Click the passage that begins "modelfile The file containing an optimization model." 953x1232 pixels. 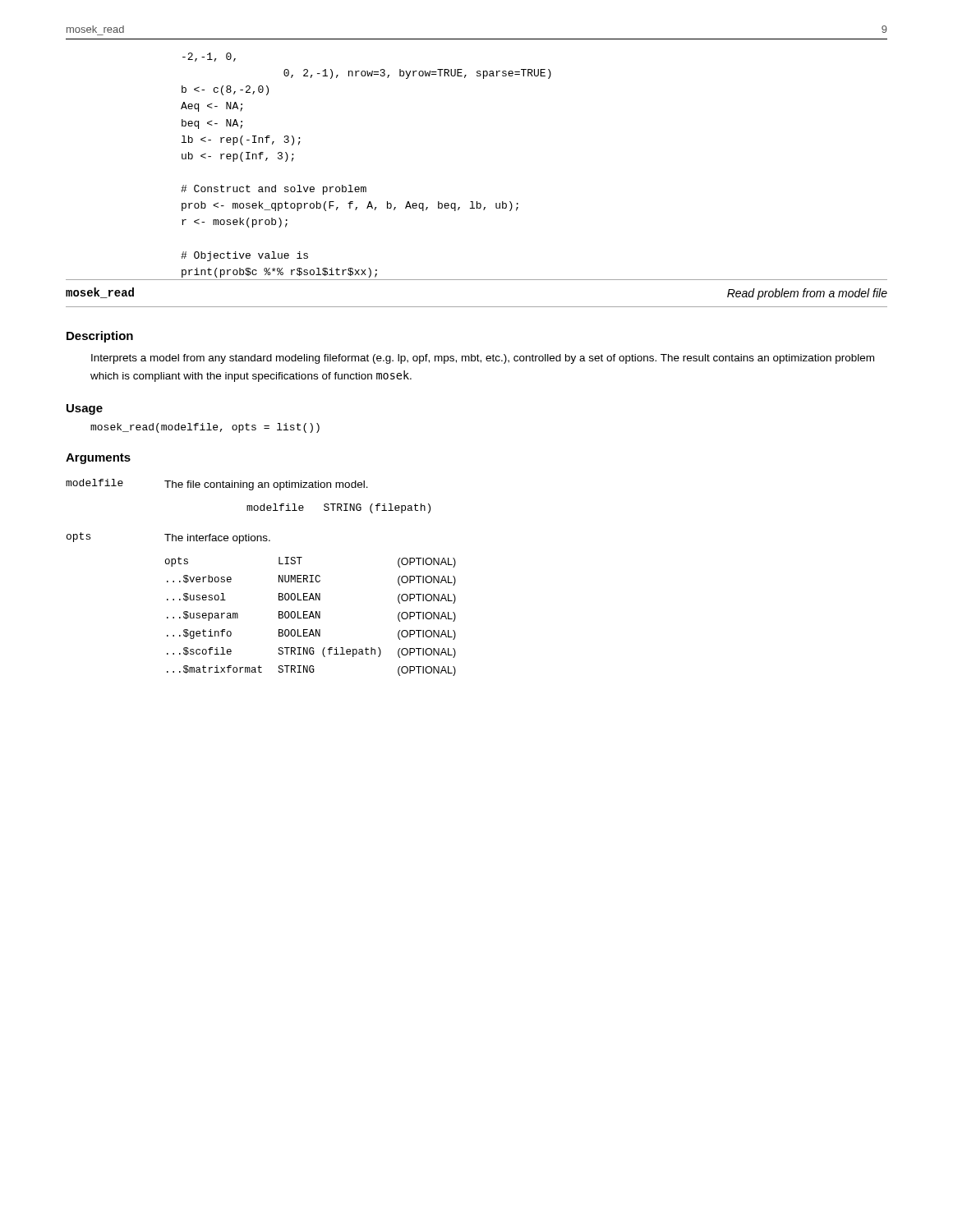pos(217,485)
